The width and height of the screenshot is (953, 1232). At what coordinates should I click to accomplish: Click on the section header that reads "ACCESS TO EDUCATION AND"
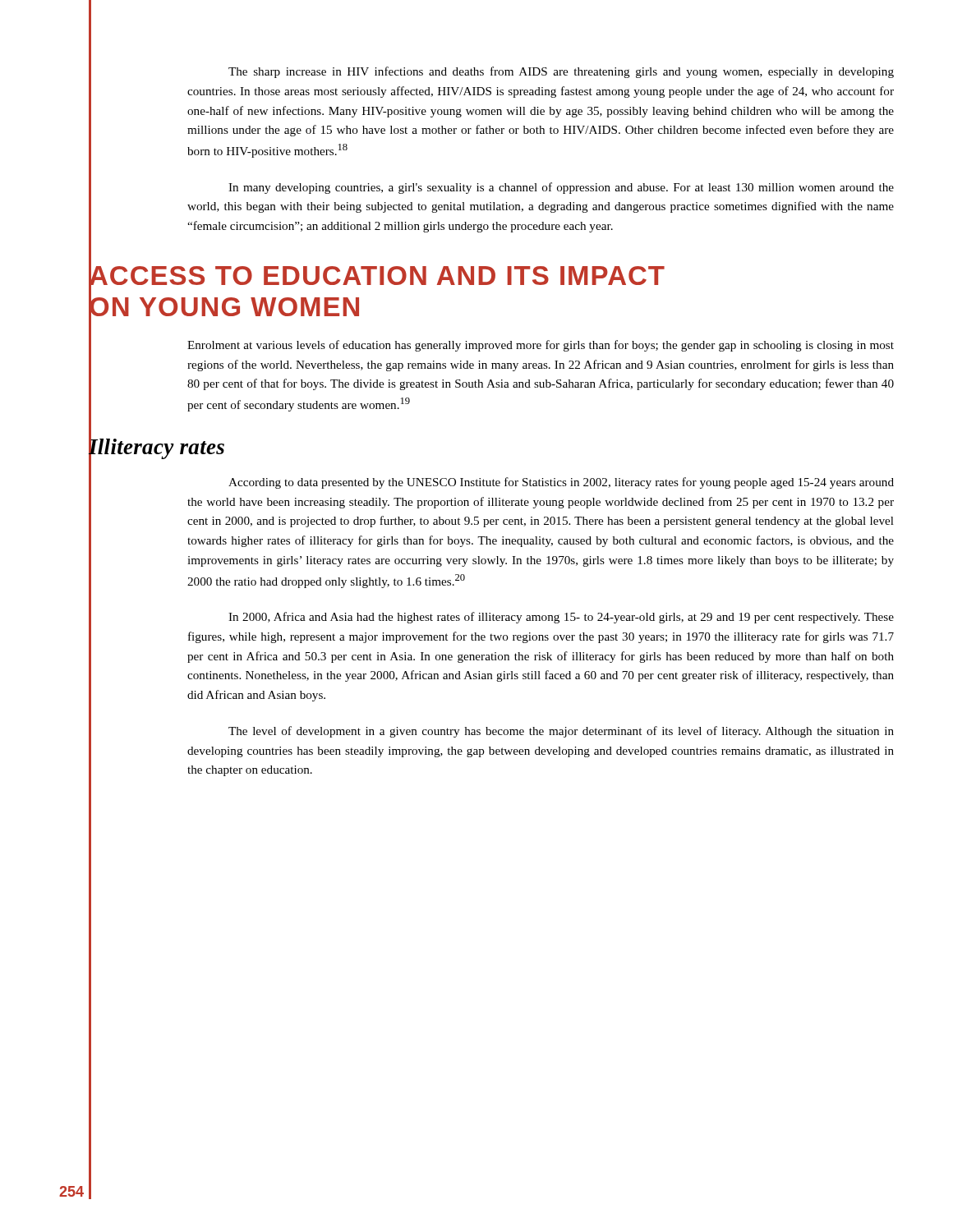click(491, 291)
